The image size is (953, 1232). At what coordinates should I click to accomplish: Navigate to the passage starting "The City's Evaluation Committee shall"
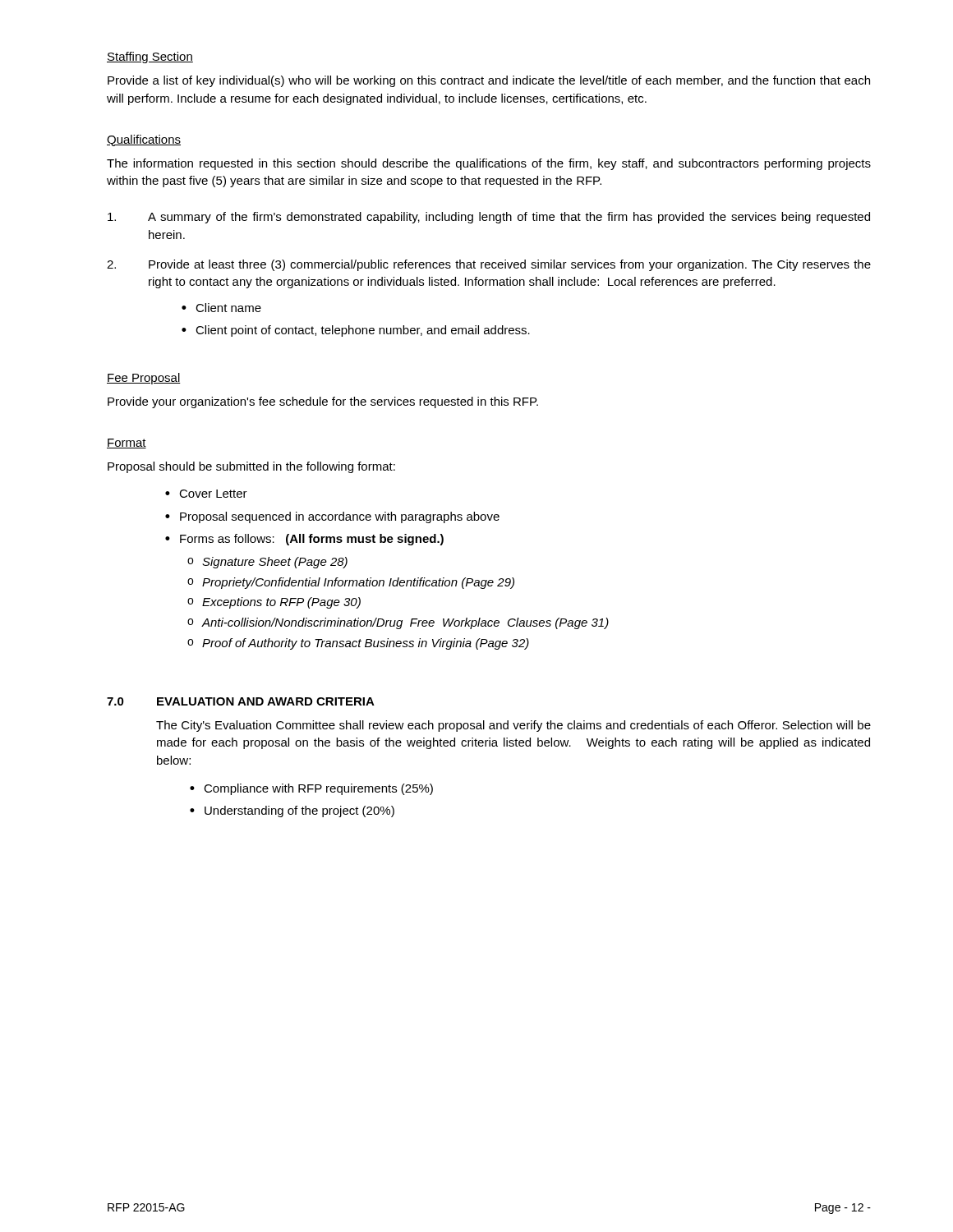pyautogui.click(x=513, y=743)
